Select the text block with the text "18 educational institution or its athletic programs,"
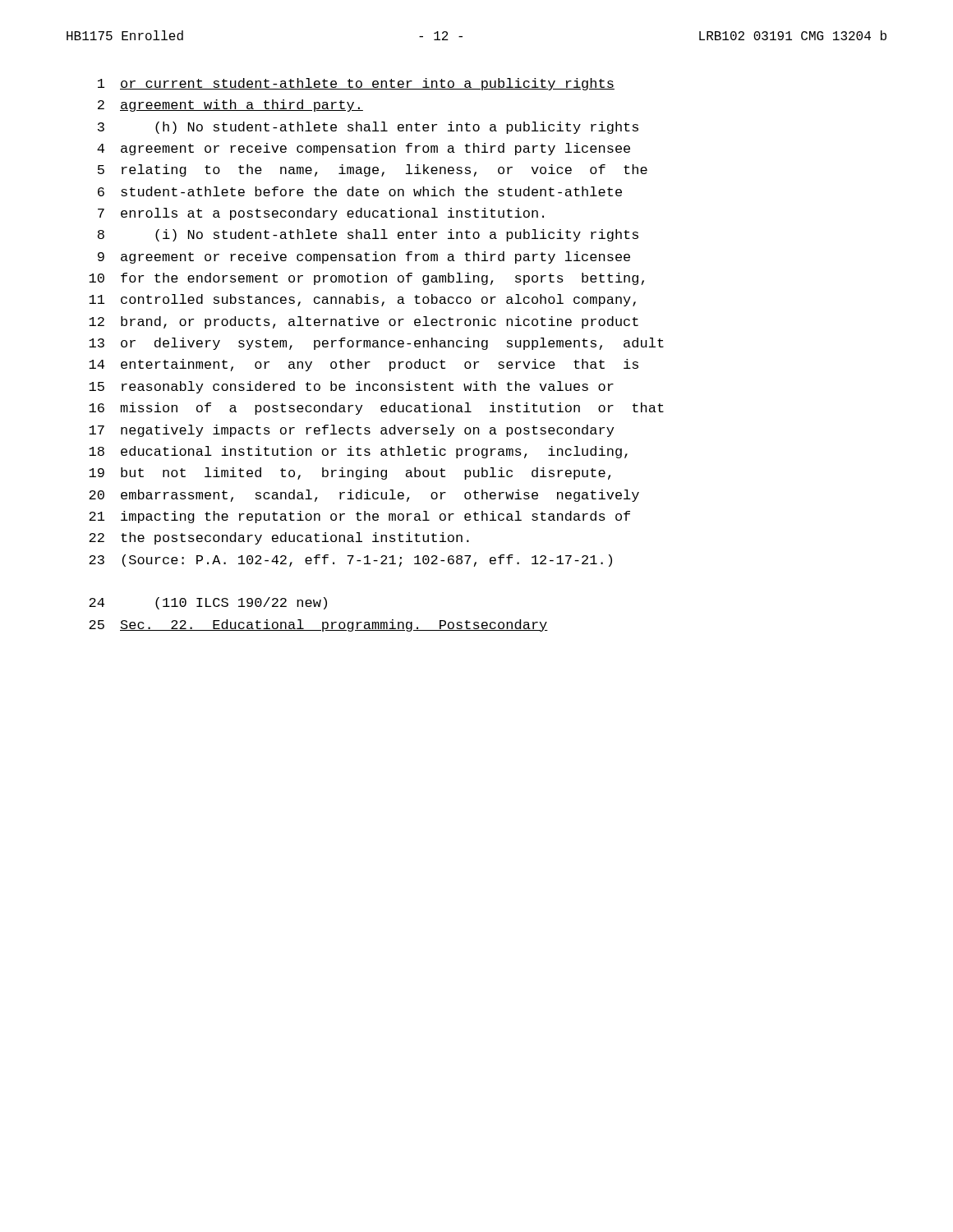The image size is (953, 1232). (x=476, y=453)
